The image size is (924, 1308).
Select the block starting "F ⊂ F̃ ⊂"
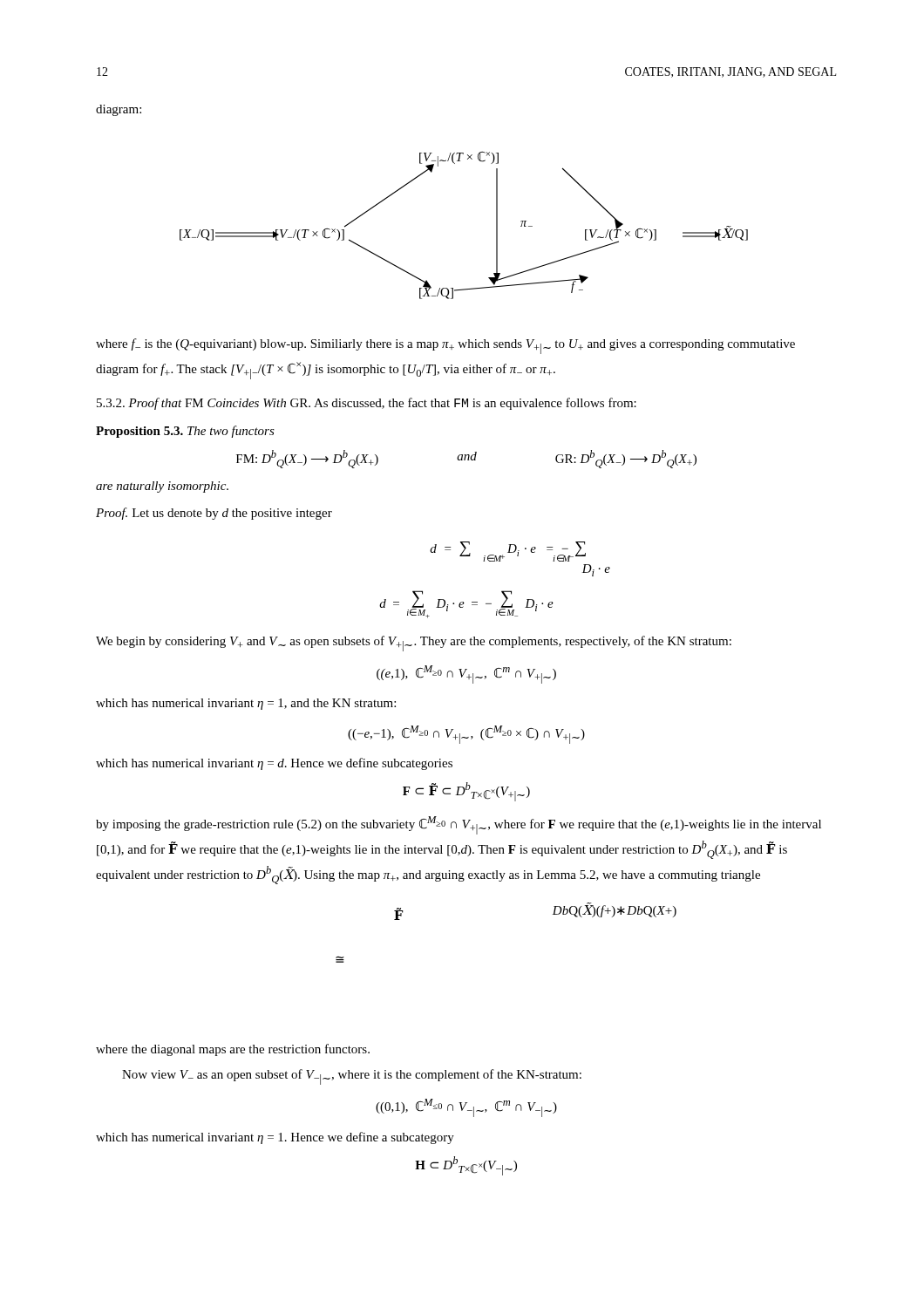[466, 791]
